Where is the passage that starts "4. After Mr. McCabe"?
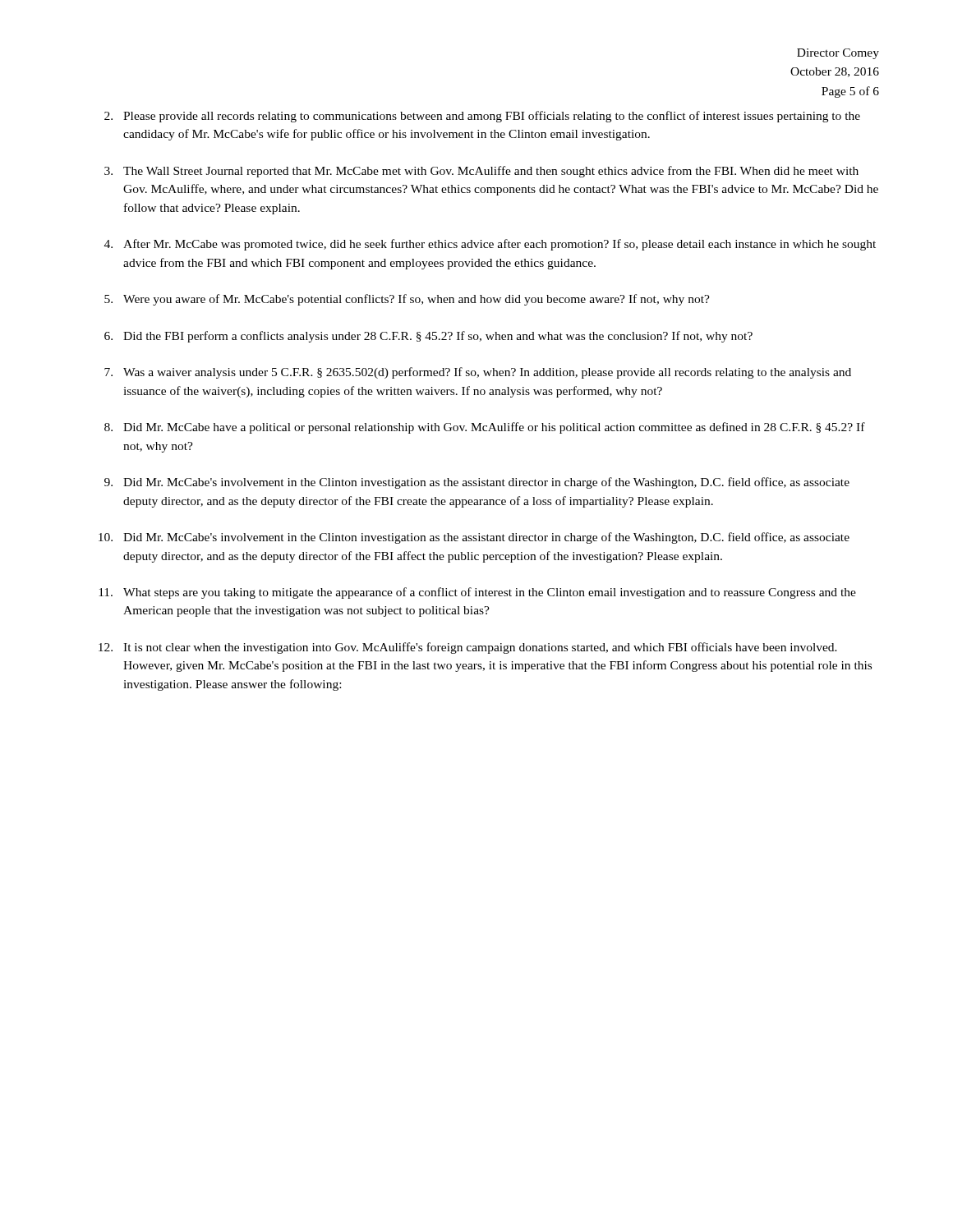The height and width of the screenshot is (1232, 953). pos(476,254)
